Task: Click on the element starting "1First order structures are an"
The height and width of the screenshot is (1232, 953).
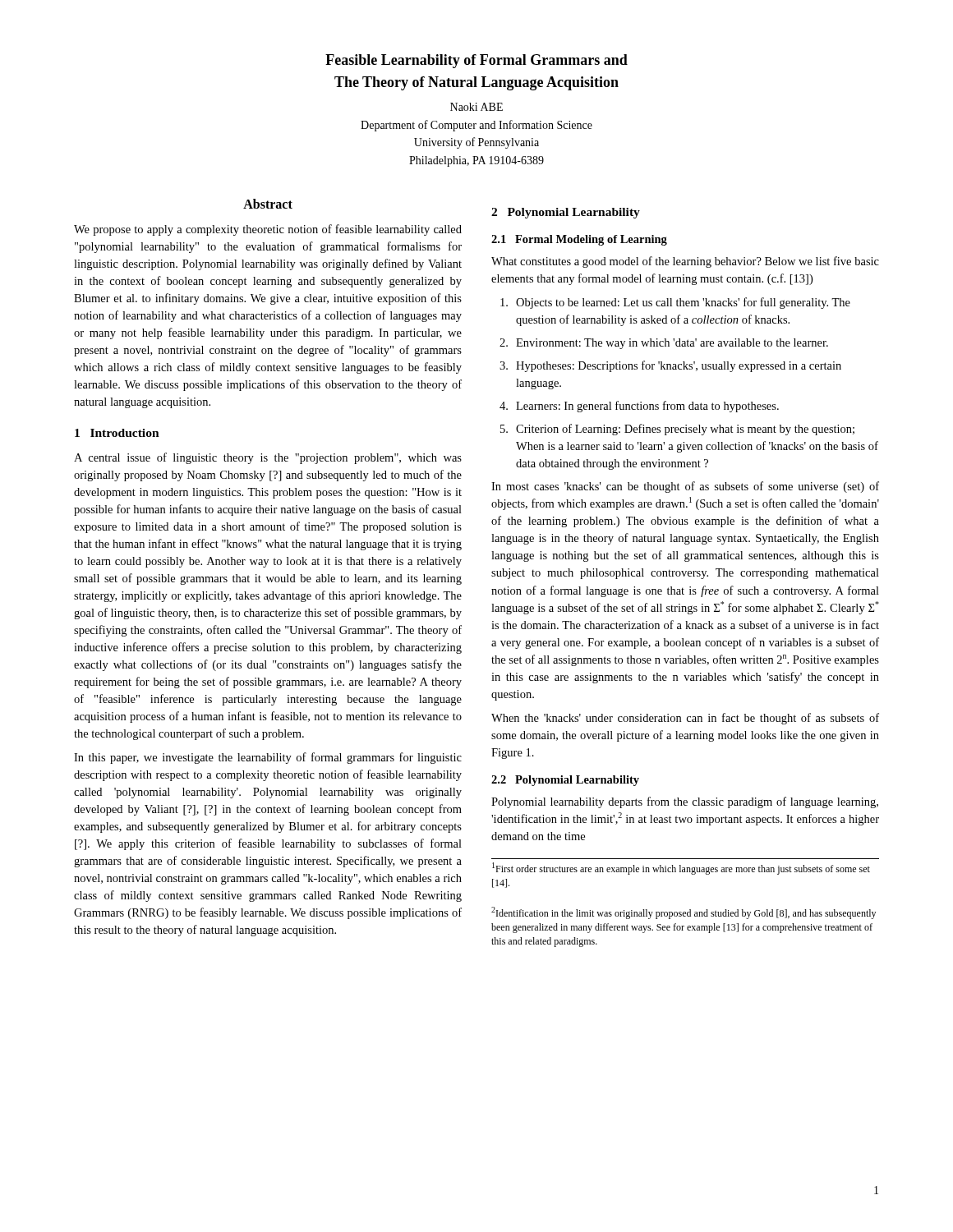Action: coord(681,875)
